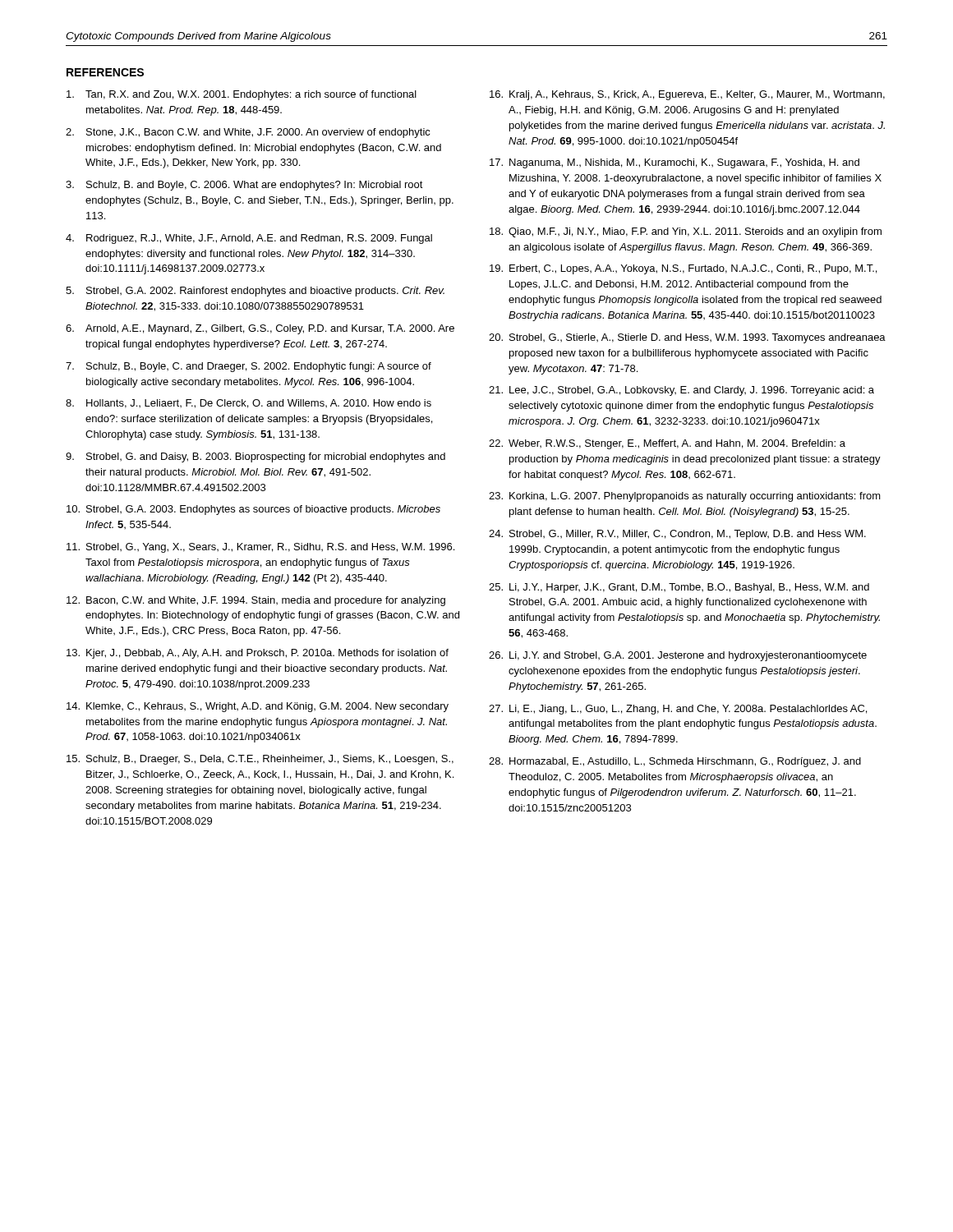Viewport: 953px width, 1232px height.
Task: Click on the list item that reads "10. Strobel, G.A. 2003. Endophytes as"
Action: [x=265, y=518]
